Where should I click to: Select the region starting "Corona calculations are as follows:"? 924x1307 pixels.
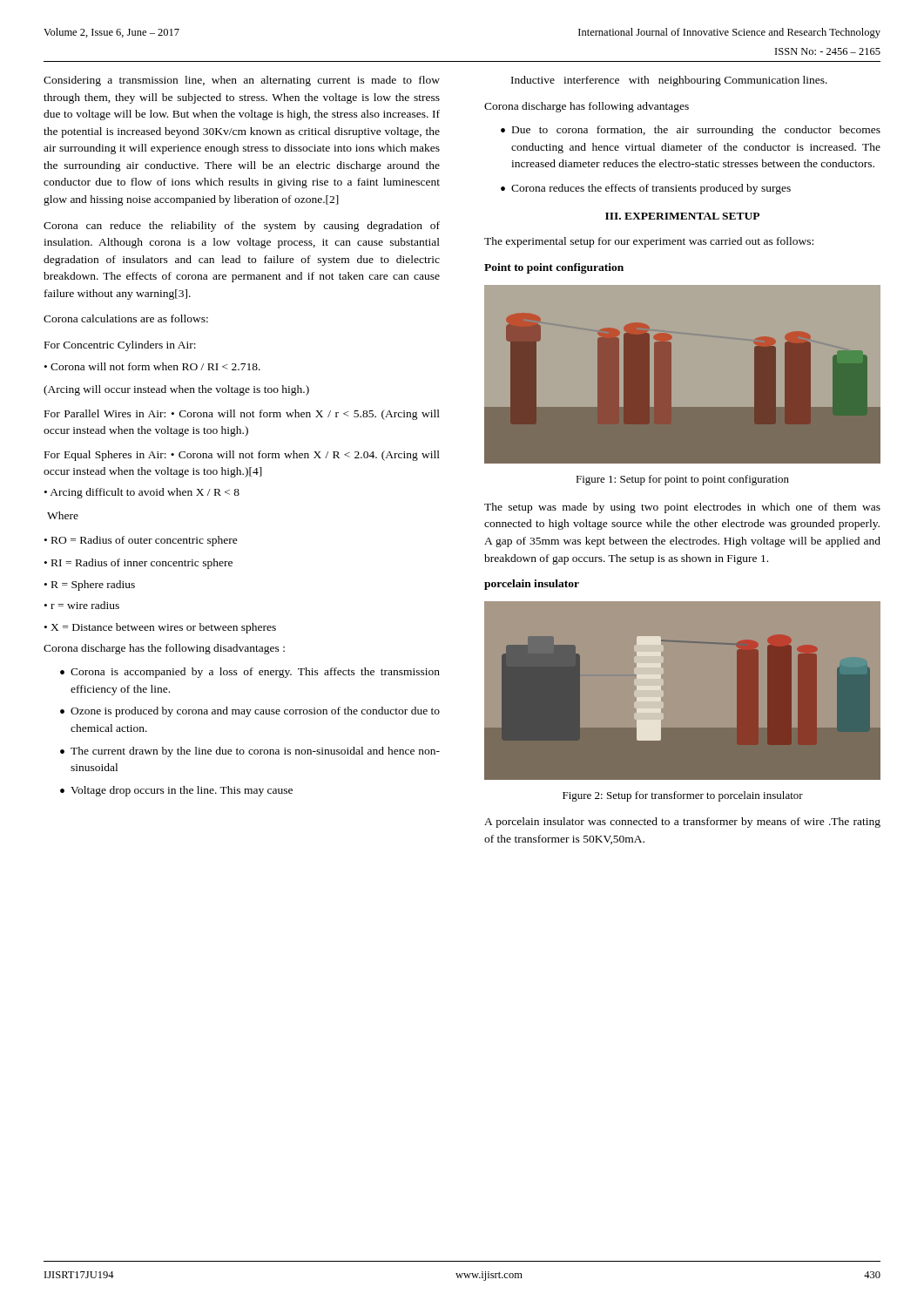[126, 319]
